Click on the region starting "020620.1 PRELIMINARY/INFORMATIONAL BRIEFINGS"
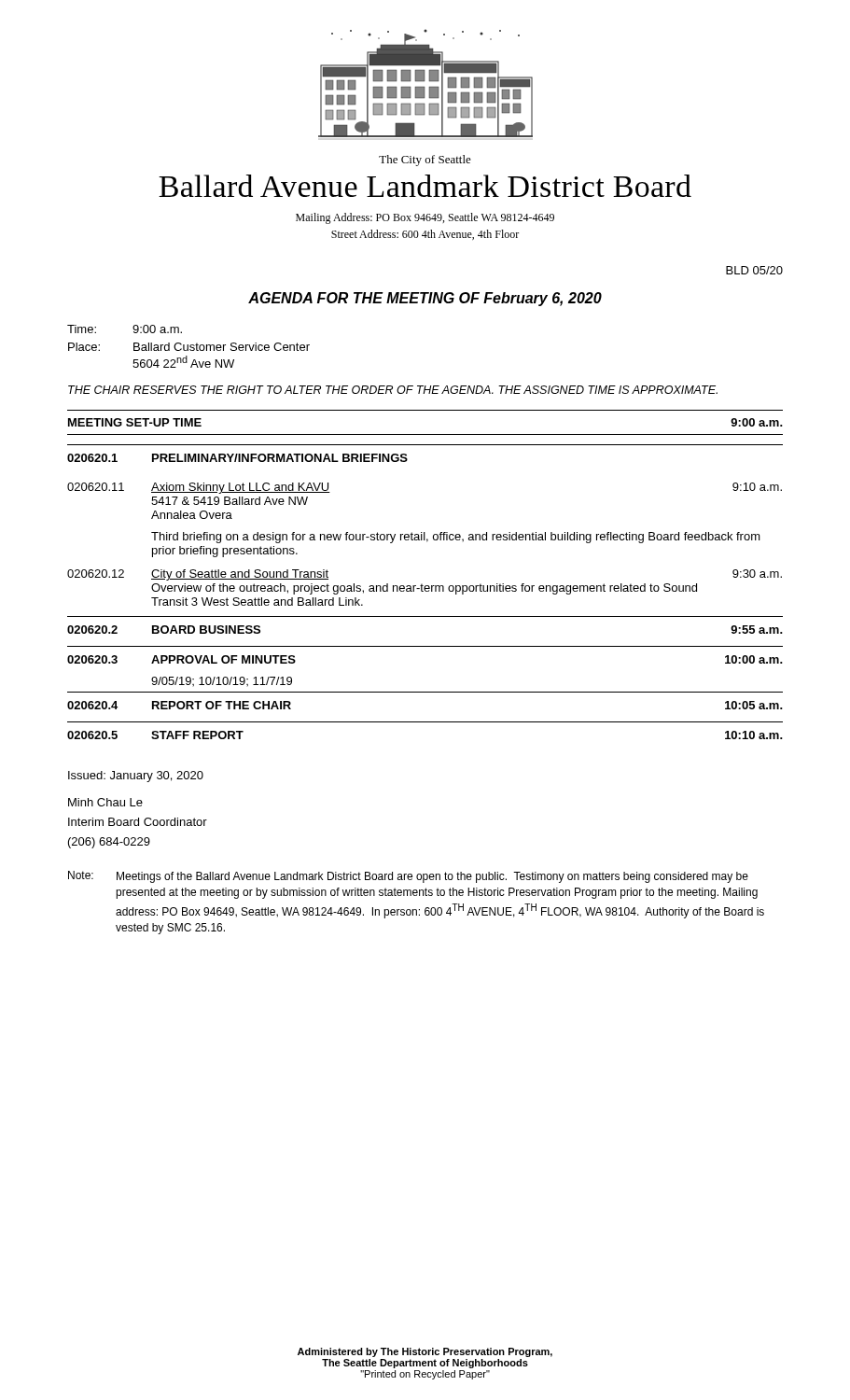The height and width of the screenshot is (1400, 850). (237, 458)
